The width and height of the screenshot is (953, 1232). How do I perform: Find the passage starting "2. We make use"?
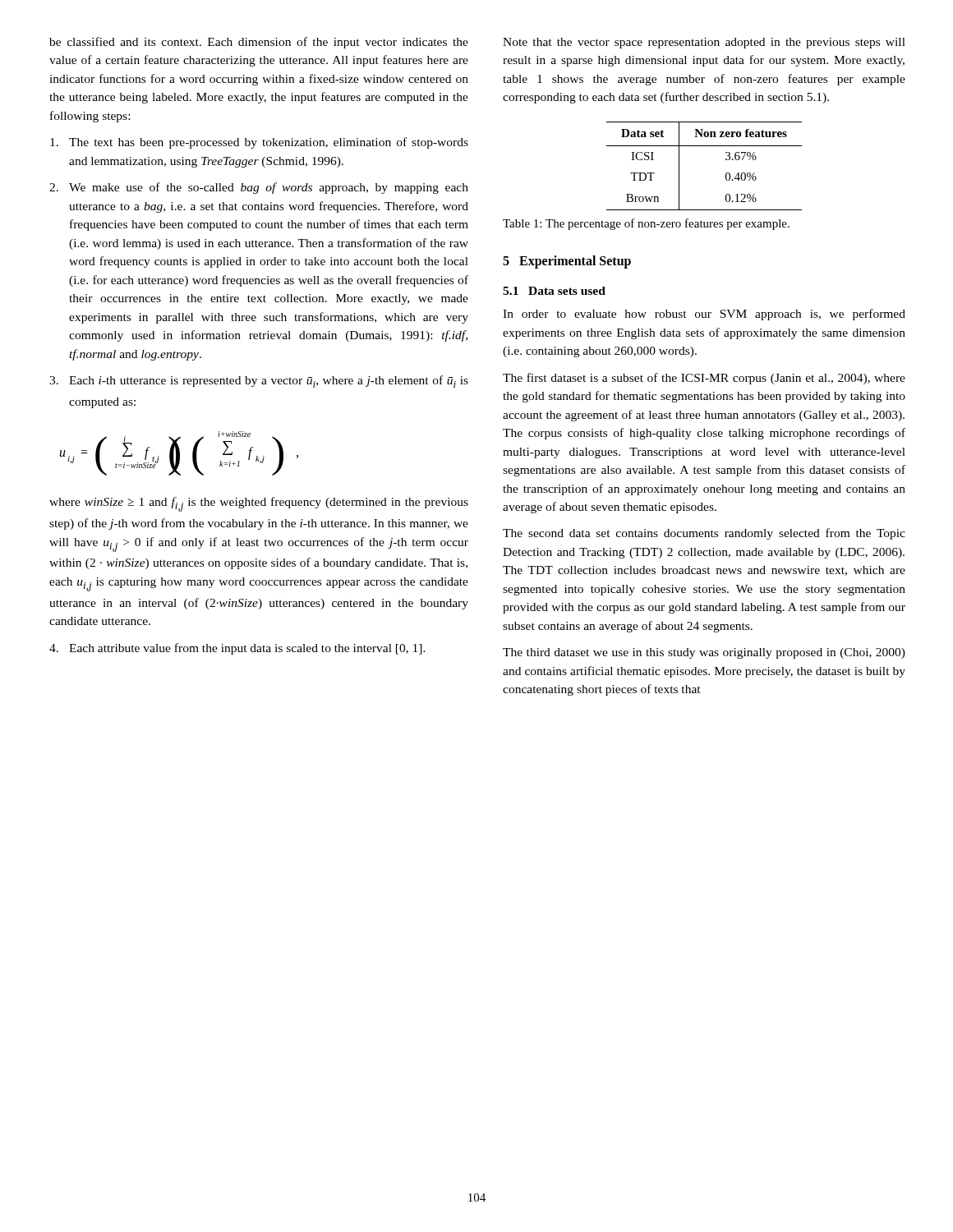click(x=259, y=271)
